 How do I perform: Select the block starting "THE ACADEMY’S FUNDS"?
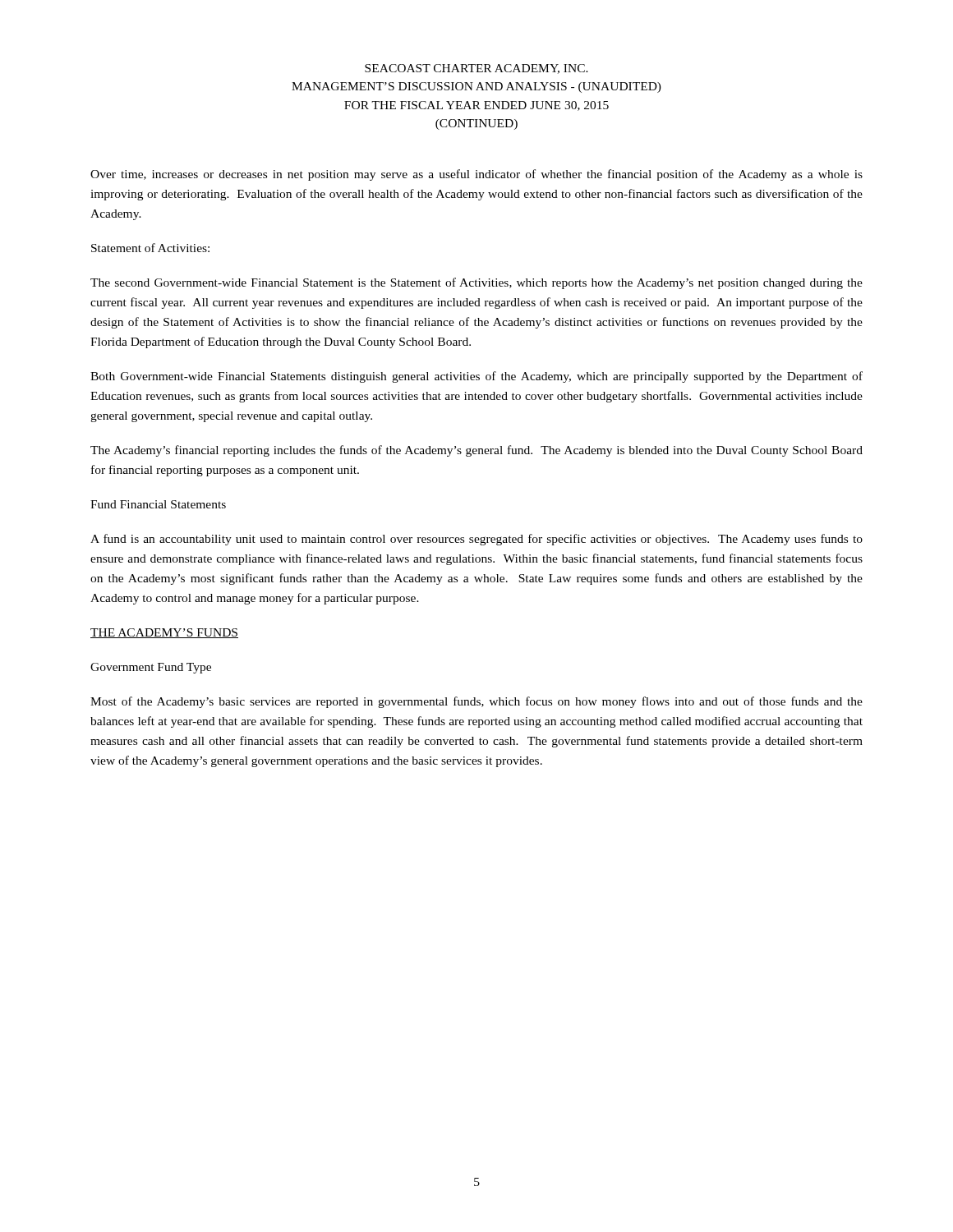pos(164,632)
